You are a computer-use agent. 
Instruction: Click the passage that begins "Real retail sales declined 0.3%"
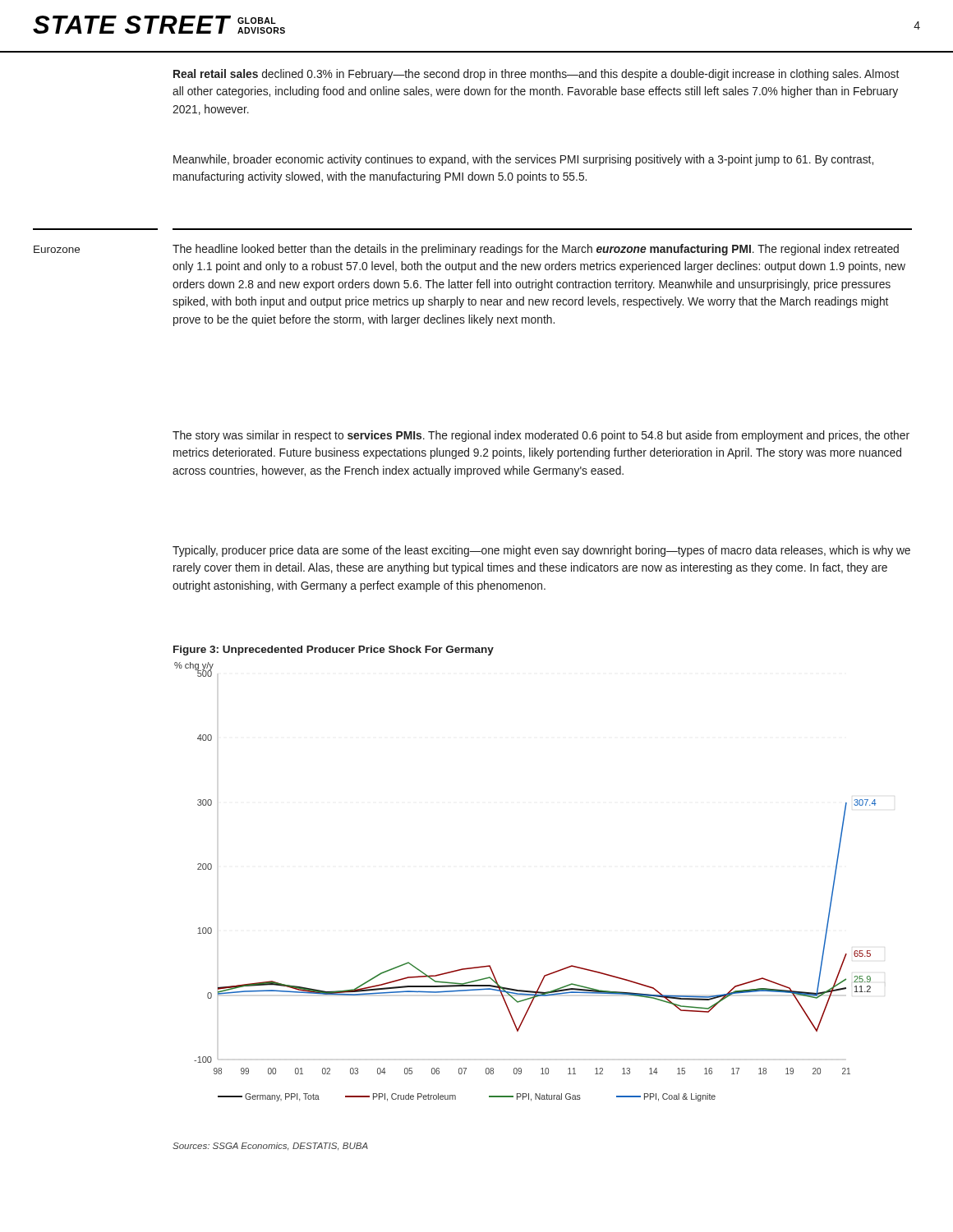click(x=542, y=92)
